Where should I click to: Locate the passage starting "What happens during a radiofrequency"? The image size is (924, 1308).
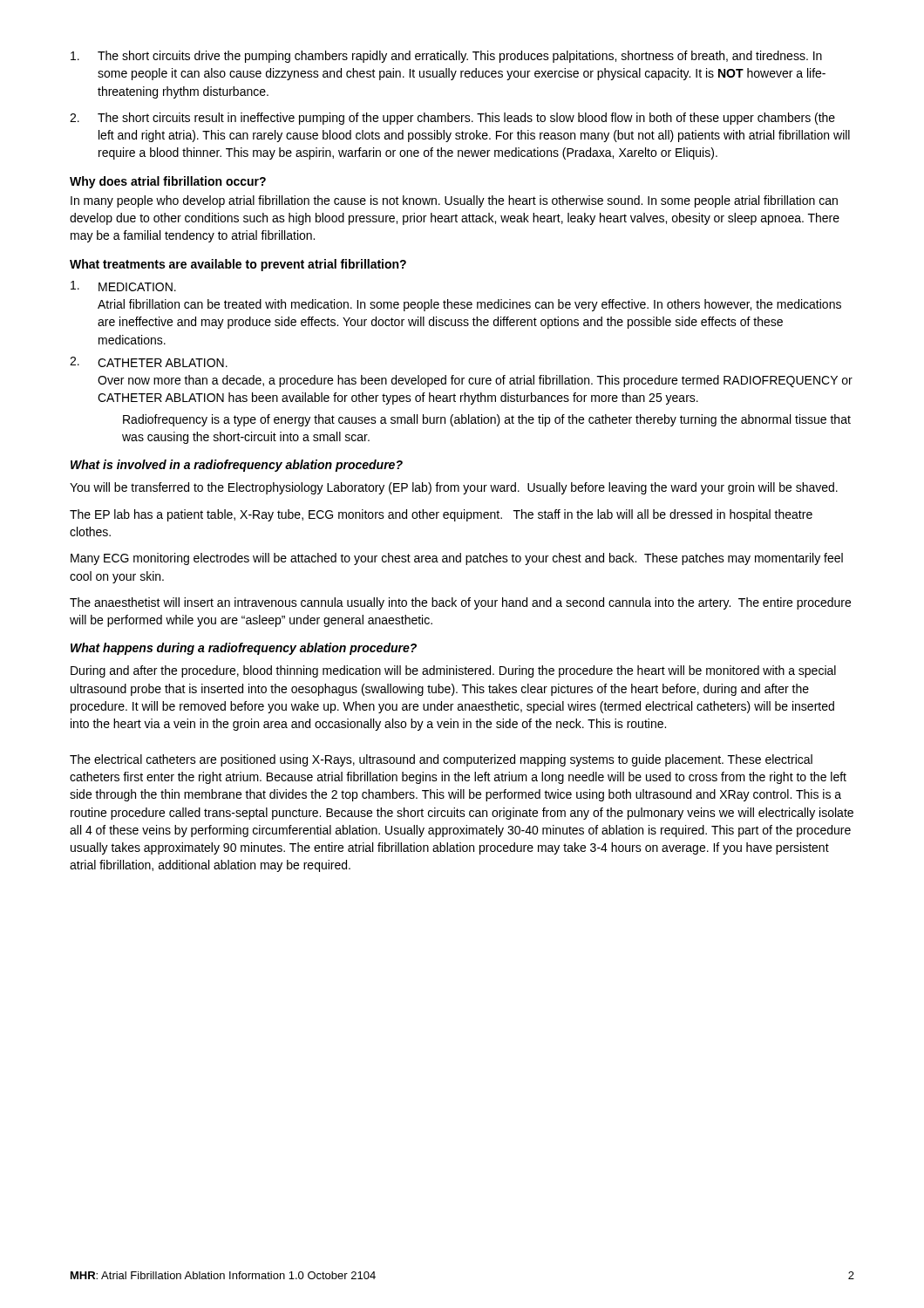[243, 648]
